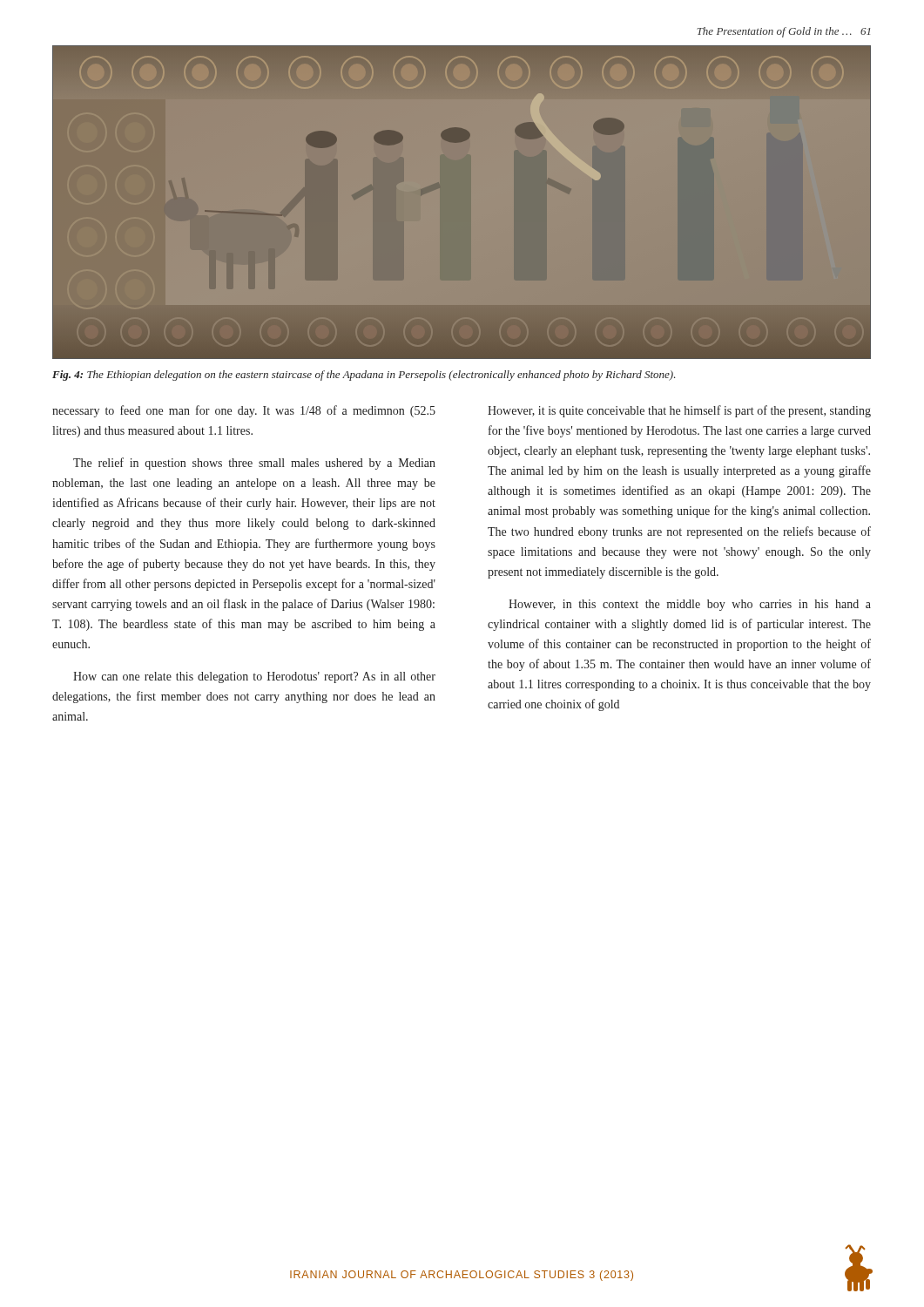Select the logo
The image size is (924, 1307).
coord(857,1267)
